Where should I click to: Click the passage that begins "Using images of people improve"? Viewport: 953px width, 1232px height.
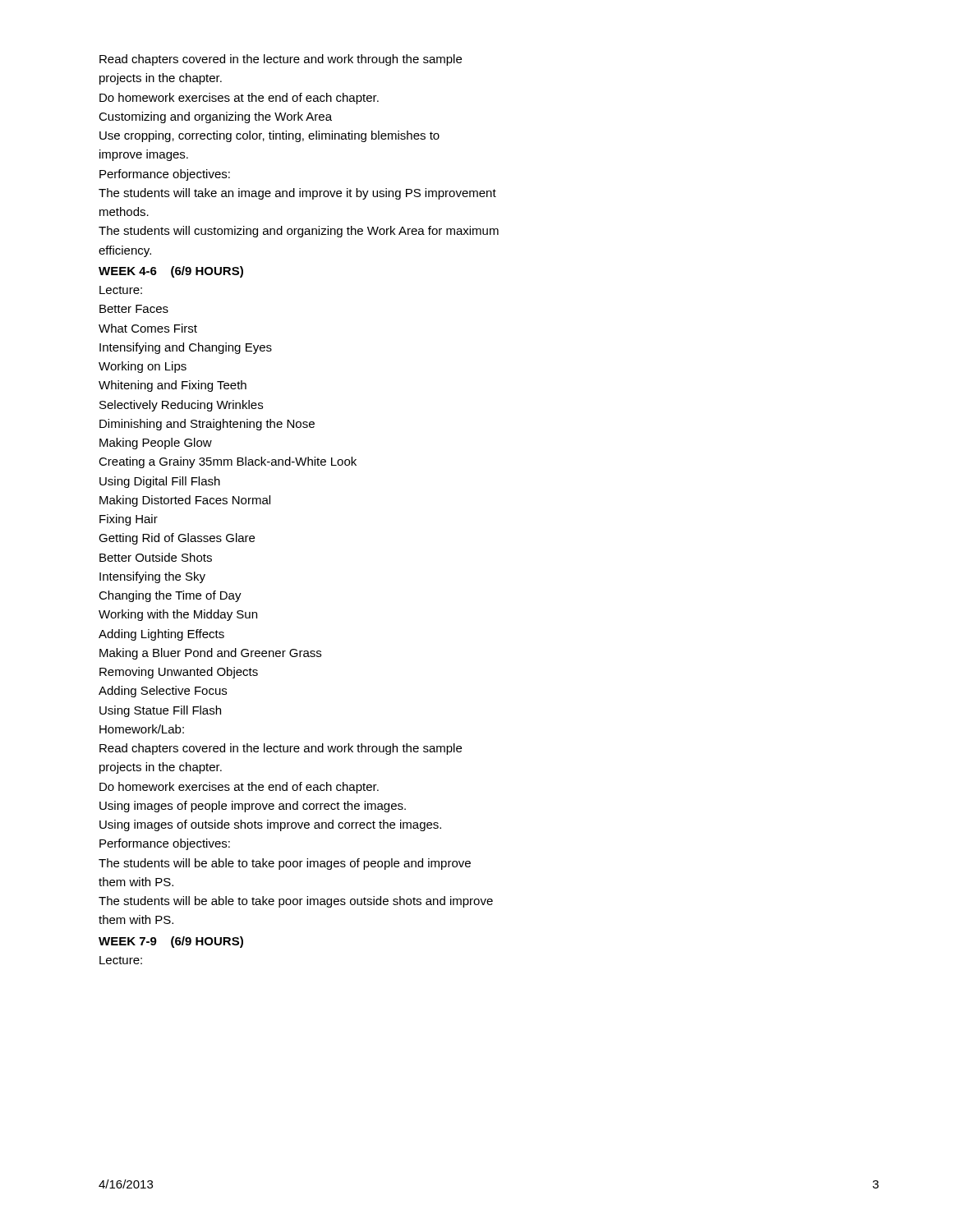pos(253,805)
